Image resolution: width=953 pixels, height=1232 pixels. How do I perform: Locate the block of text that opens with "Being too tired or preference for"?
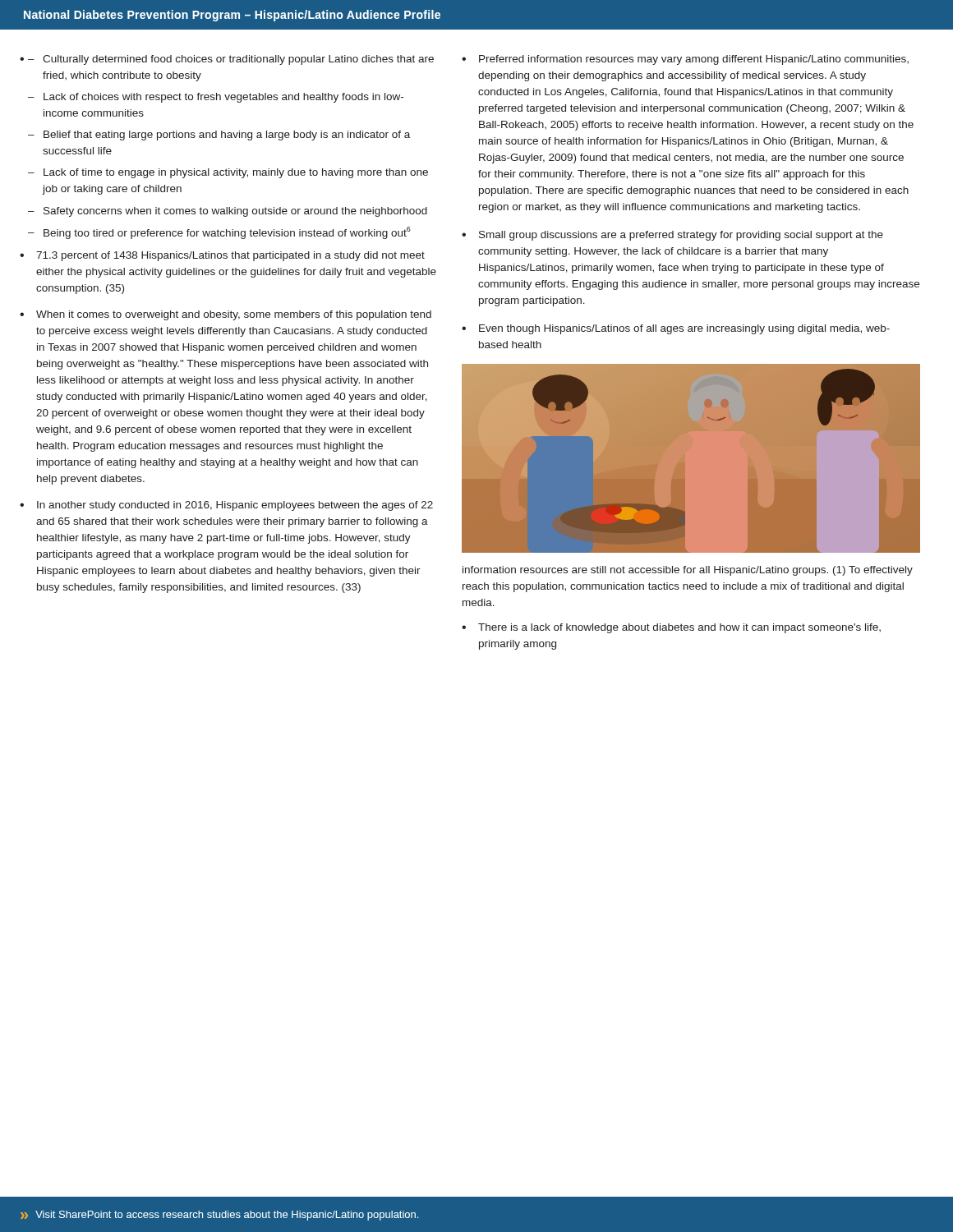click(x=227, y=232)
